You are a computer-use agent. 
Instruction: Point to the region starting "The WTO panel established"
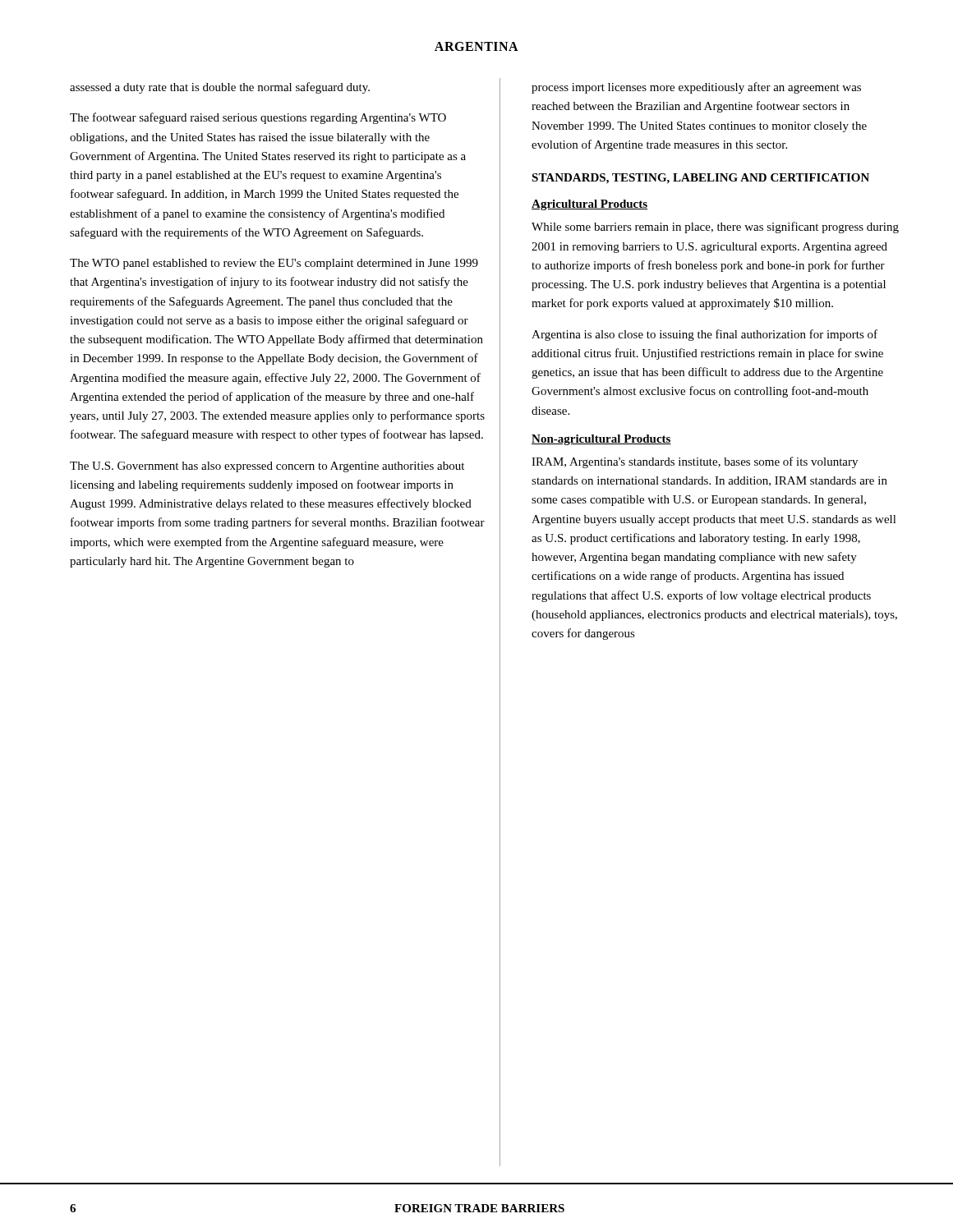click(277, 349)
